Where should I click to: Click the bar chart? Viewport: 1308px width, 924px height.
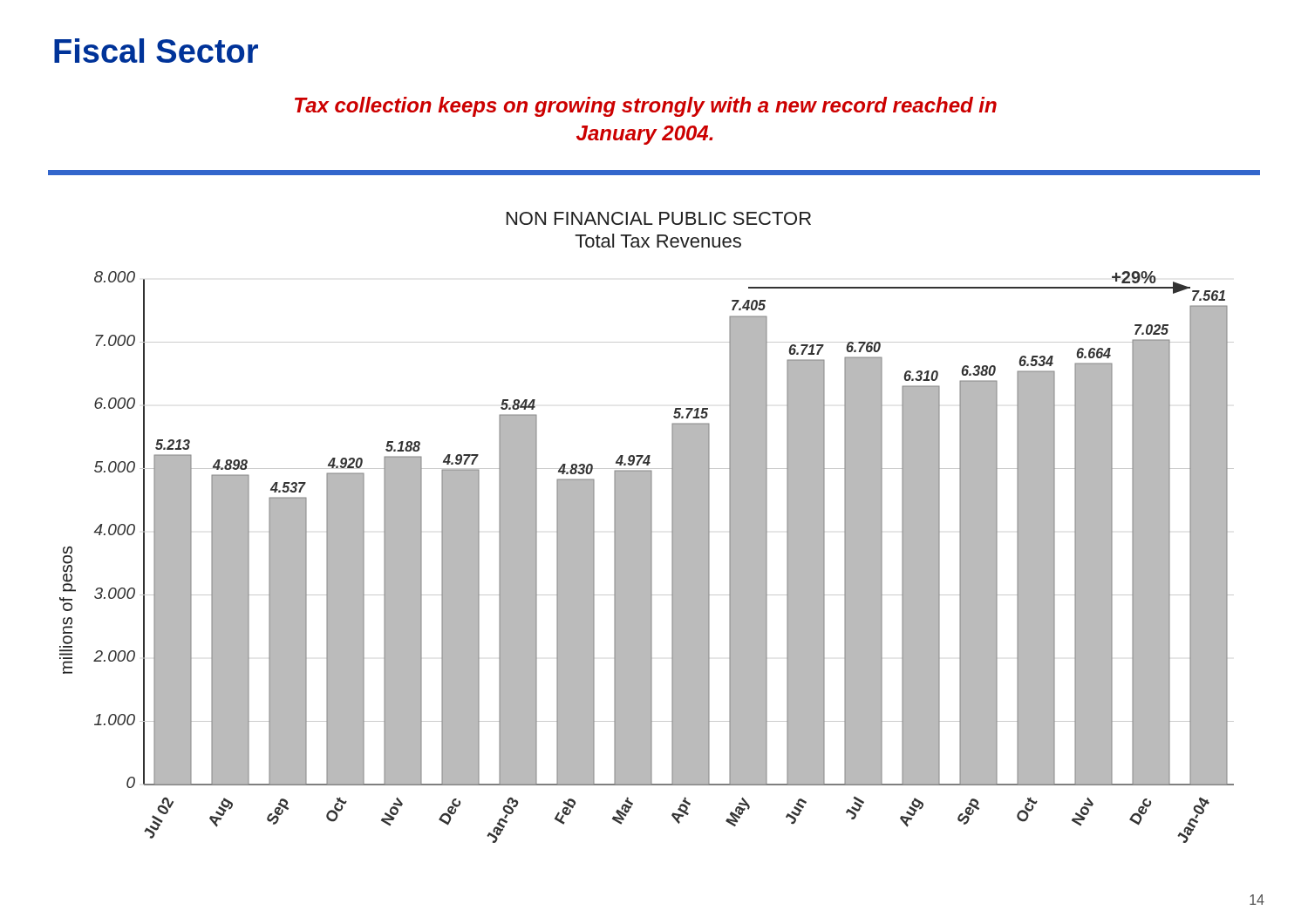[x=658, y=536]
